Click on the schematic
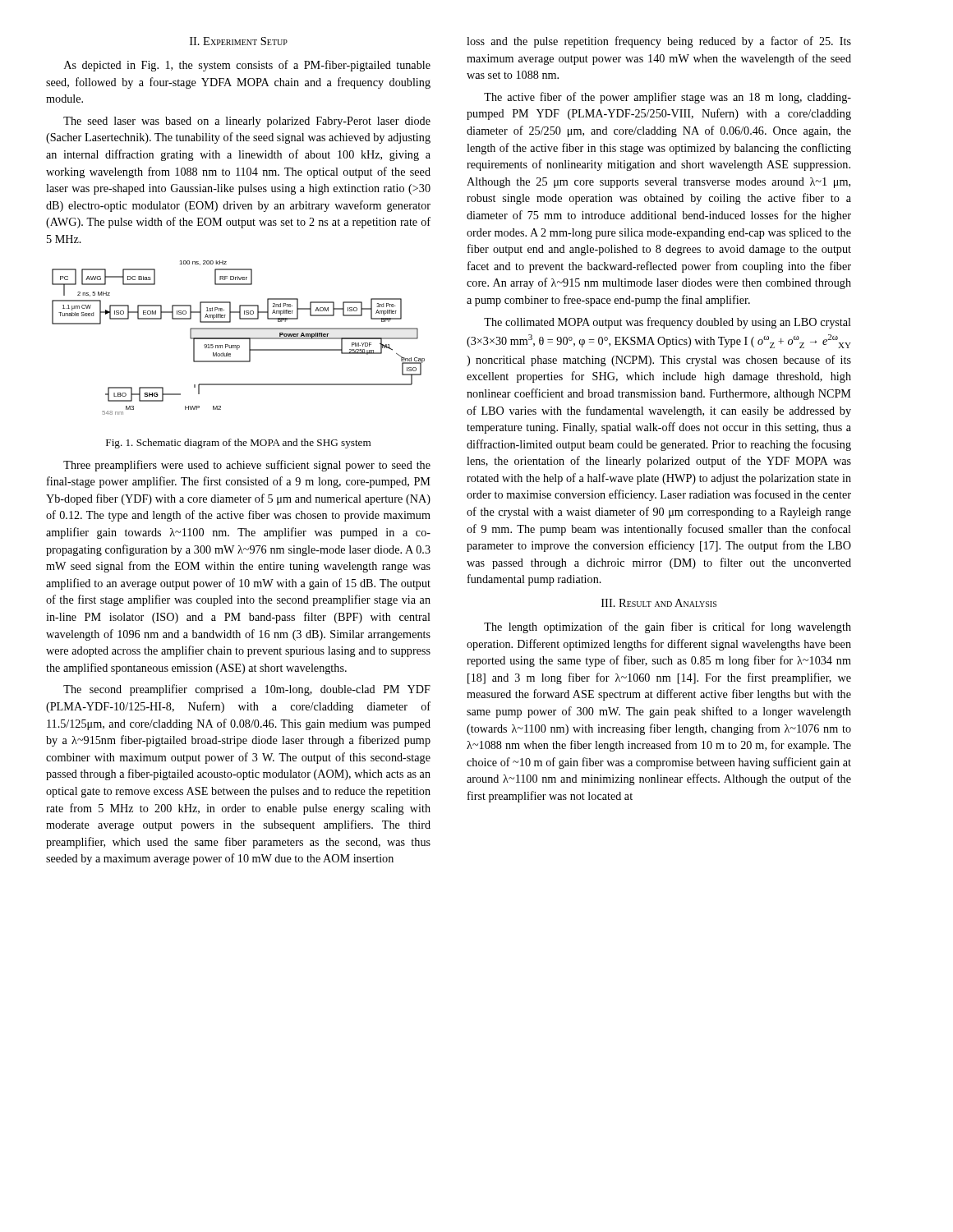Image resolution: width=953 pixels, height=1232 pixels. (x=238, y=343)
